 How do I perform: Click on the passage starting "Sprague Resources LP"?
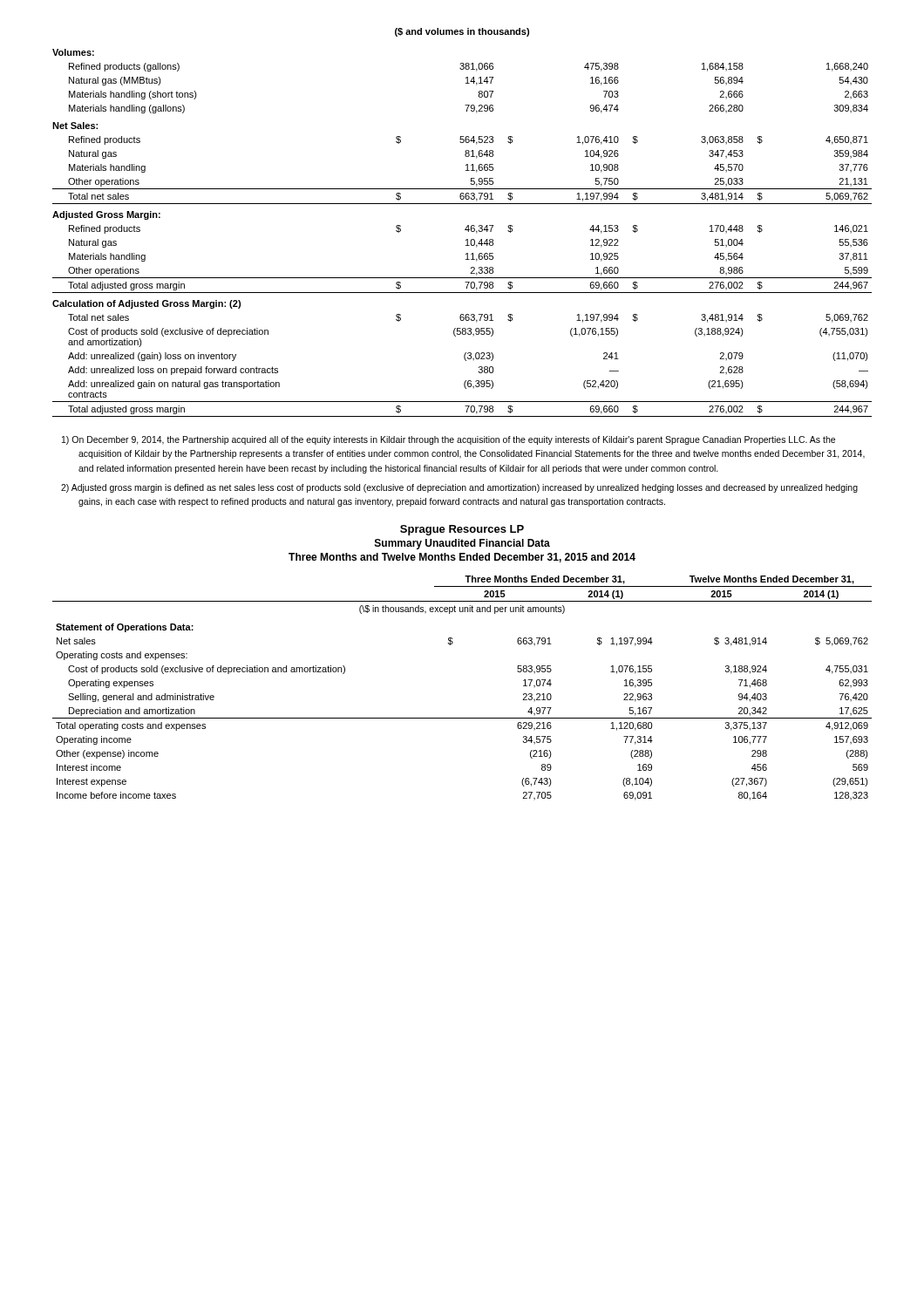(x=462, y=529)
